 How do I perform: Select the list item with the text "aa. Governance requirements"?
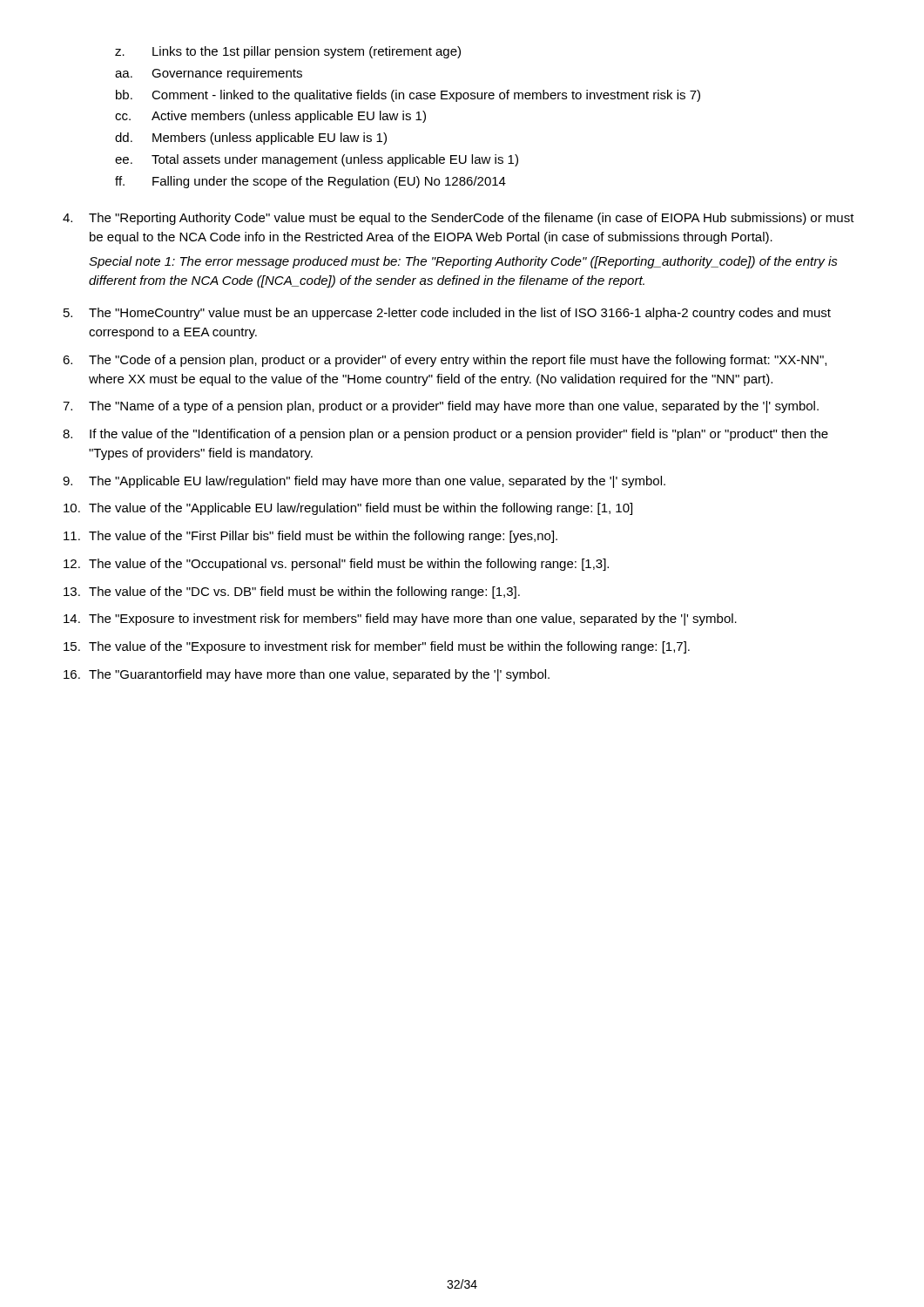[209, 74]
